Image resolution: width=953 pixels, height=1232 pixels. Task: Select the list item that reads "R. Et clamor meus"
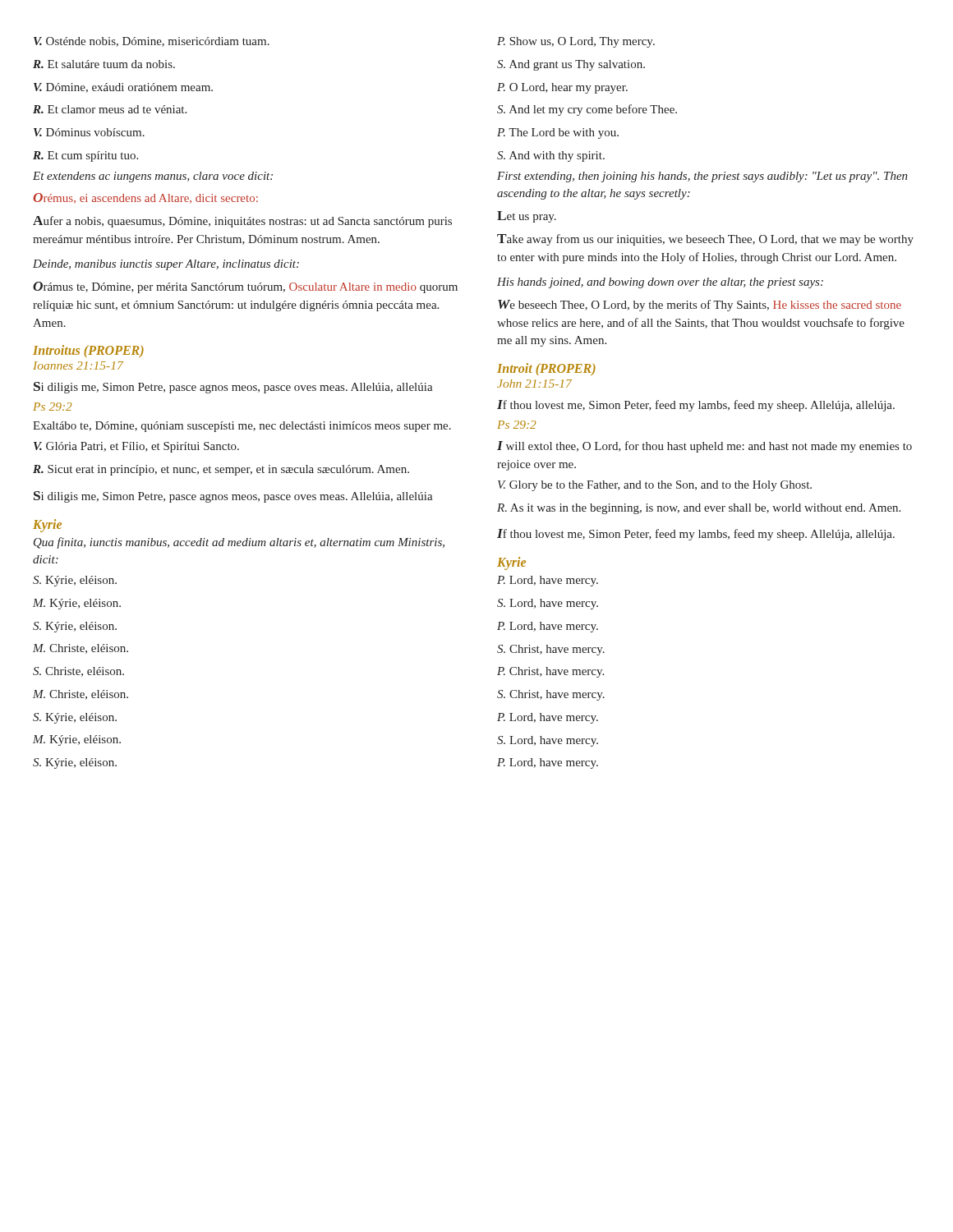(110, 109)
